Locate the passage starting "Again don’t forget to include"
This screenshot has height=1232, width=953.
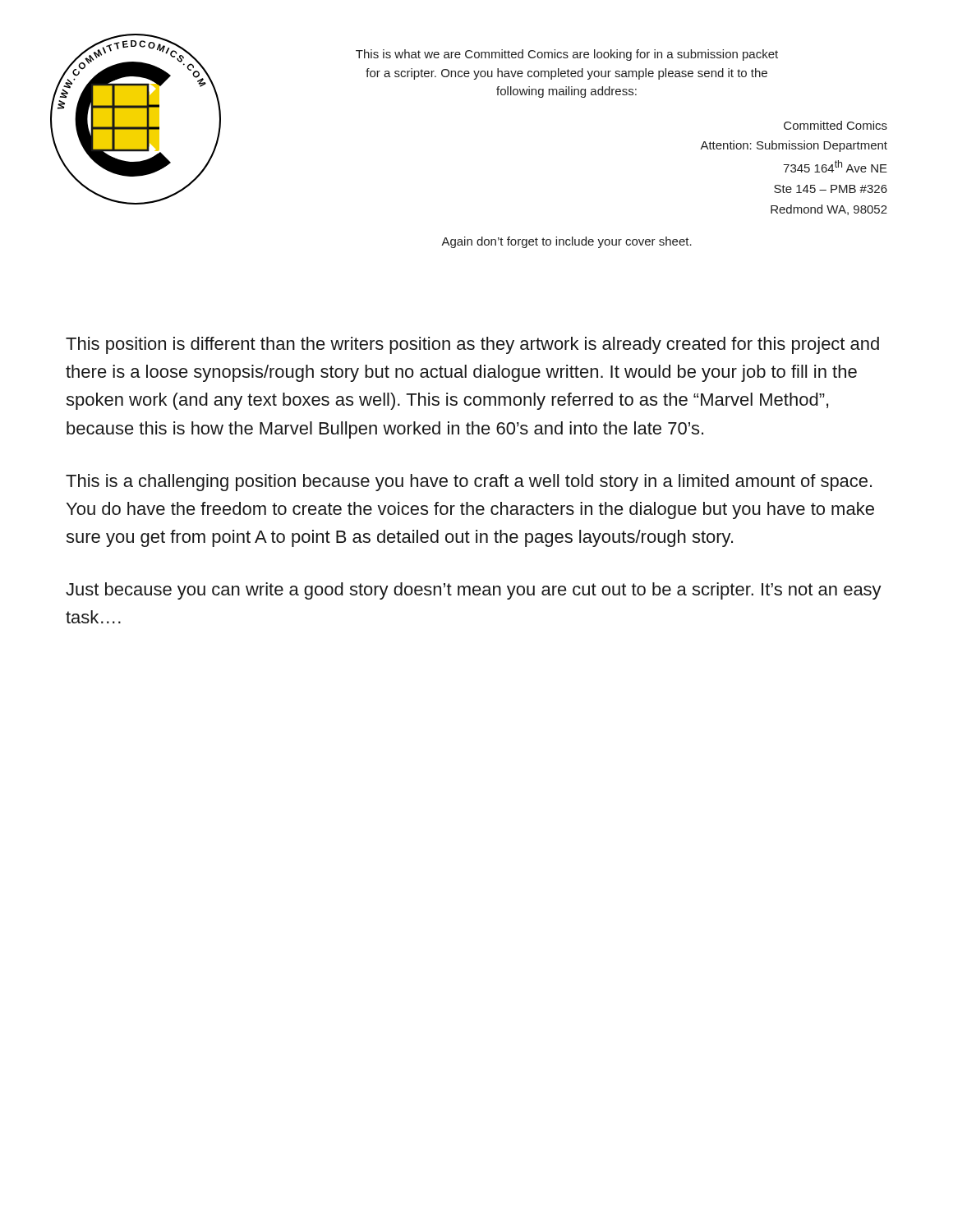tap(567, 241)
